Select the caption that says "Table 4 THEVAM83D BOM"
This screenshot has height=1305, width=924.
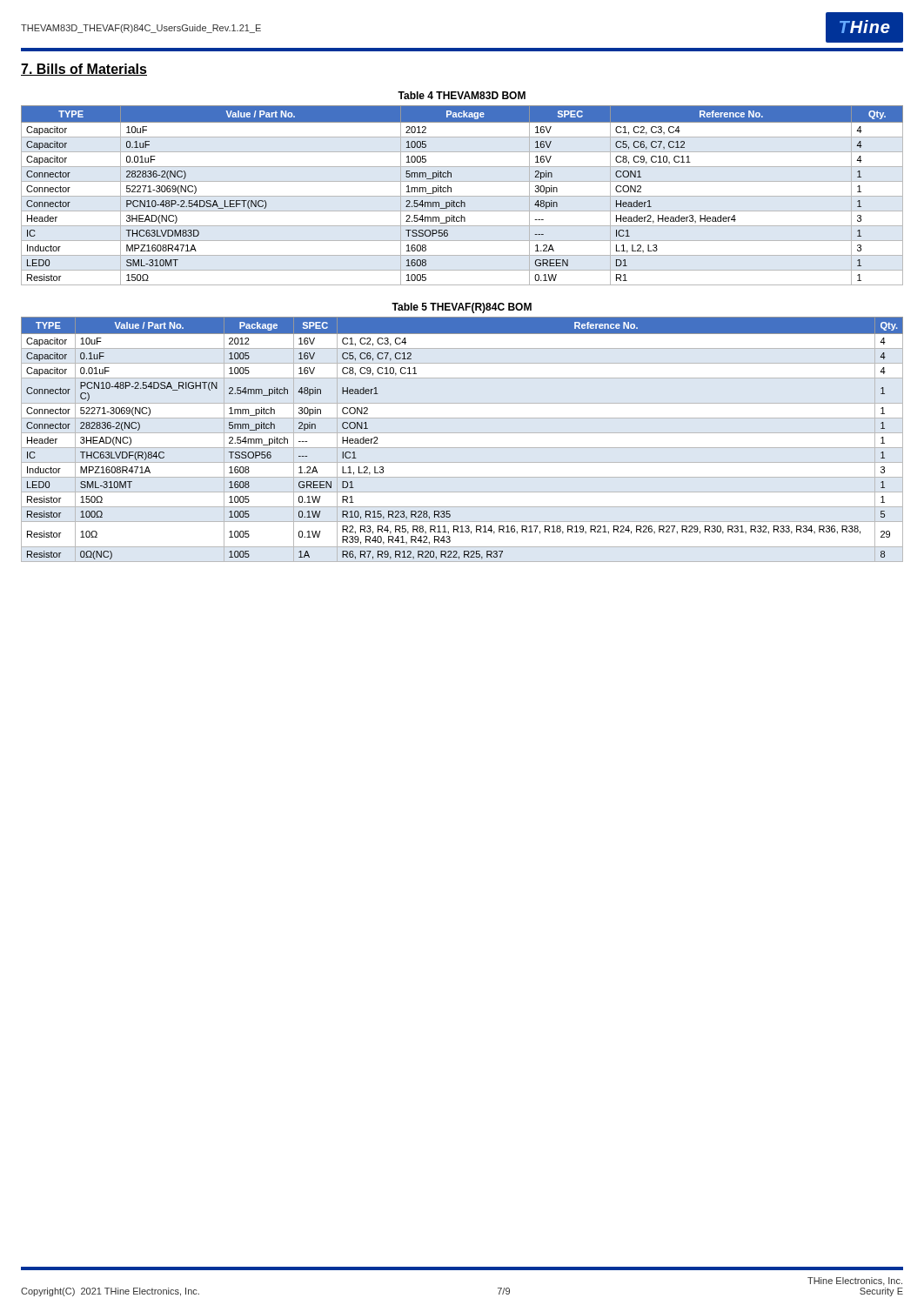point(462,96)
